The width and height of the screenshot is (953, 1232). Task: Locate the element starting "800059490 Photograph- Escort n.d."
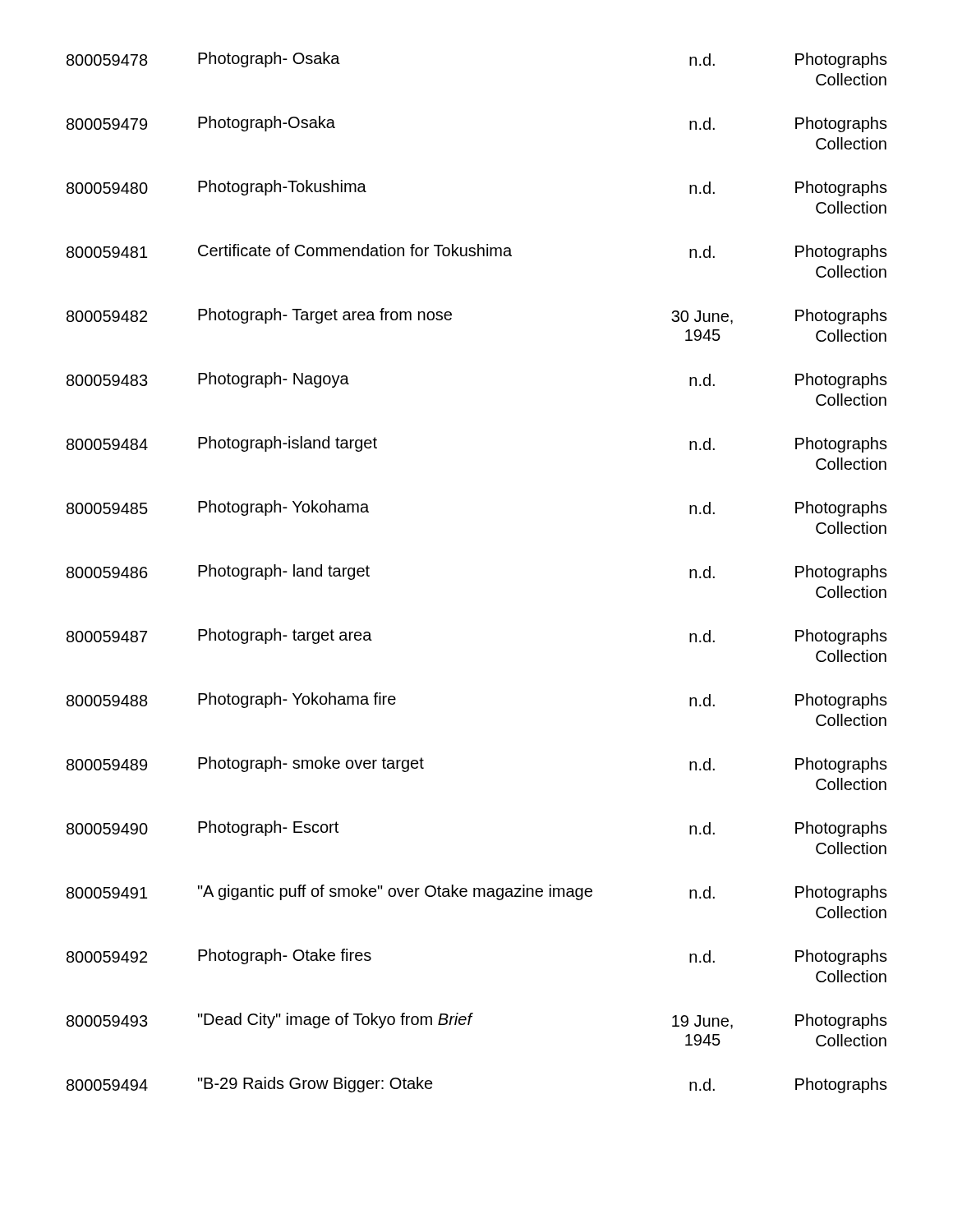[x=106, y=828]
